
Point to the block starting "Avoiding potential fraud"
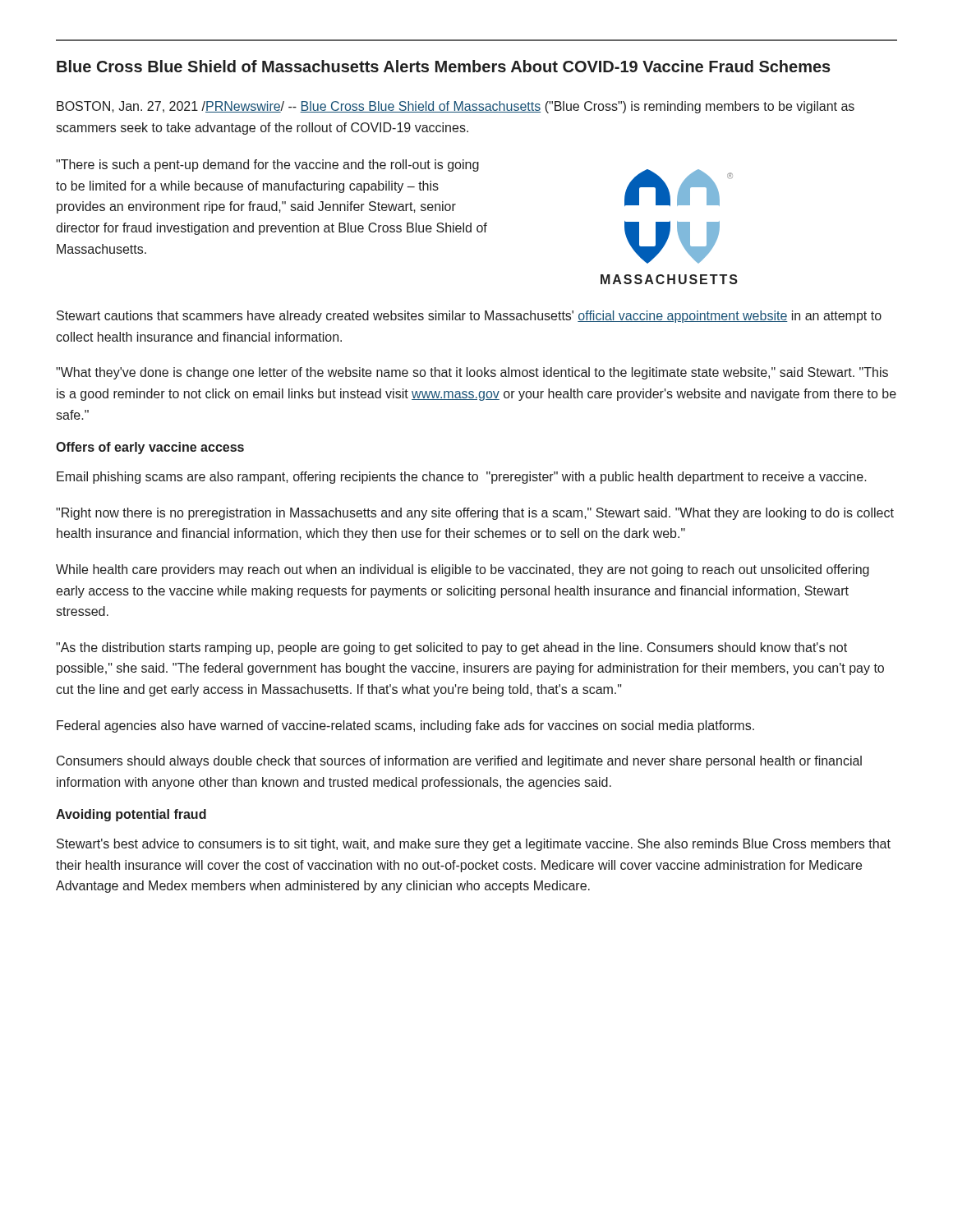pos(131,815)
